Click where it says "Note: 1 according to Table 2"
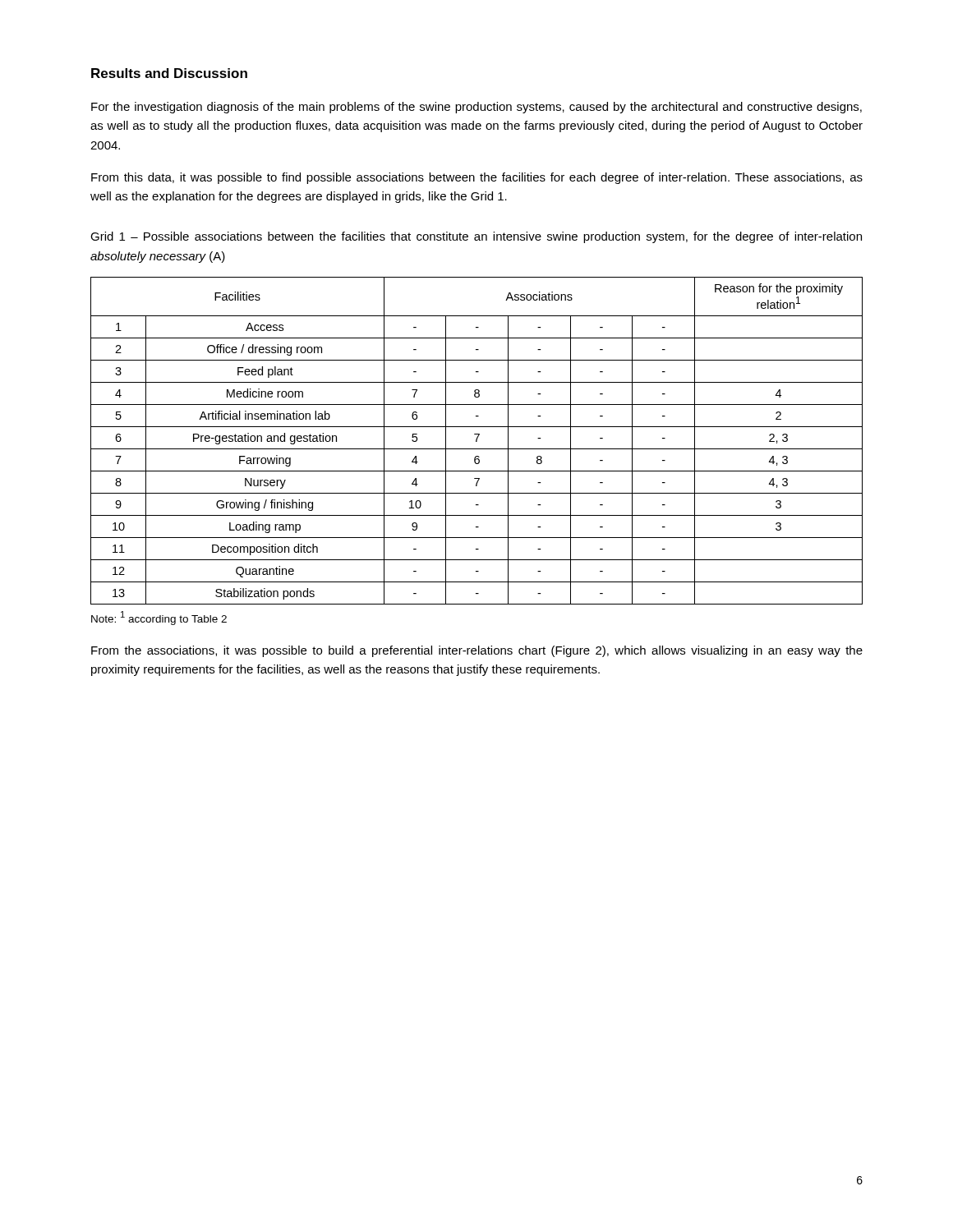The image size is (953, 1232). point(159,617)
